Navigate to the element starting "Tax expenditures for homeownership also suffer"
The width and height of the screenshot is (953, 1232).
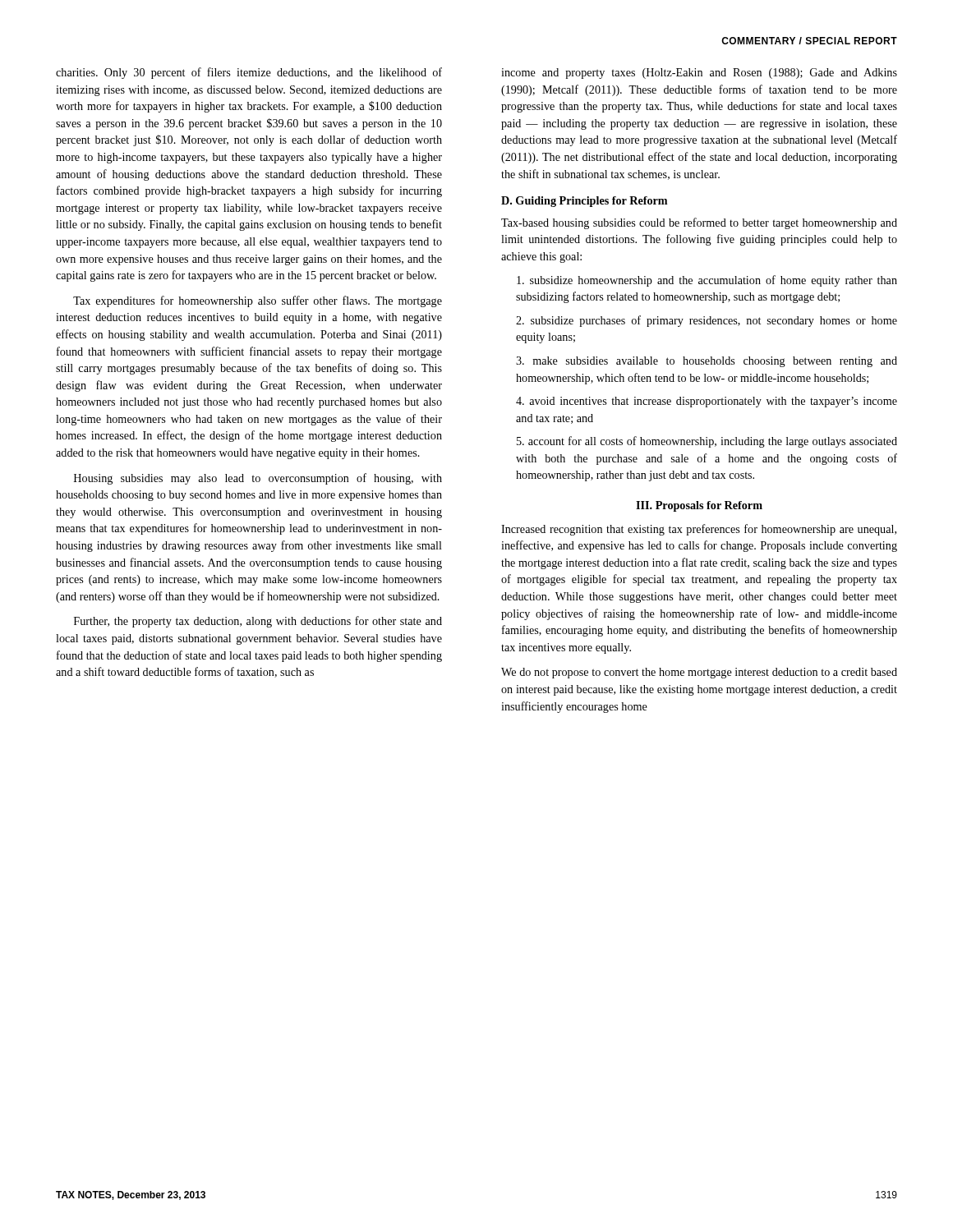(249, 377)
